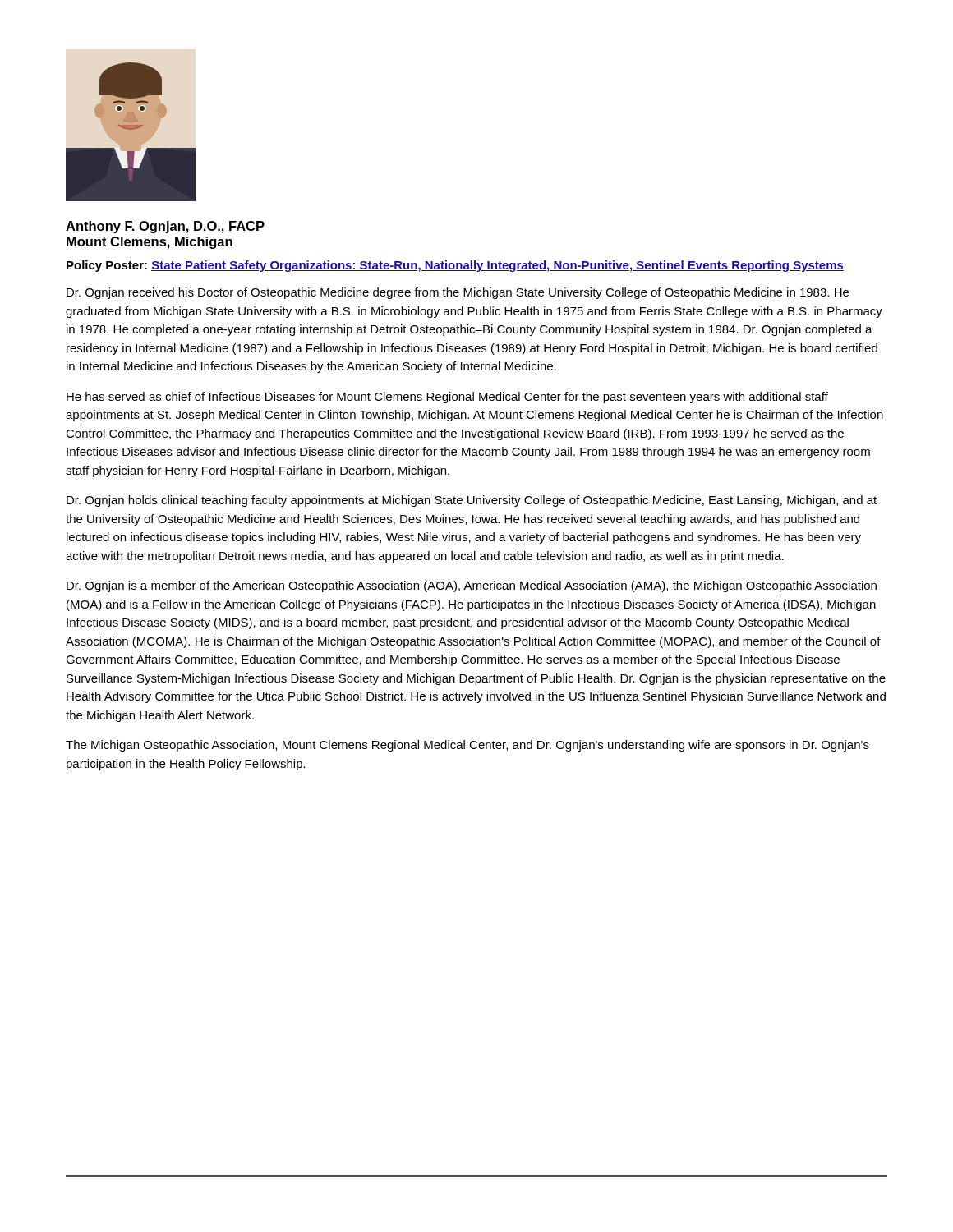Click on the text block that says "The Michigan Osteopathic Association, Mount Clemens Regional Medical"
Image resolution: width=953 pixels, height=1232 pixels.
coord(476,754)
